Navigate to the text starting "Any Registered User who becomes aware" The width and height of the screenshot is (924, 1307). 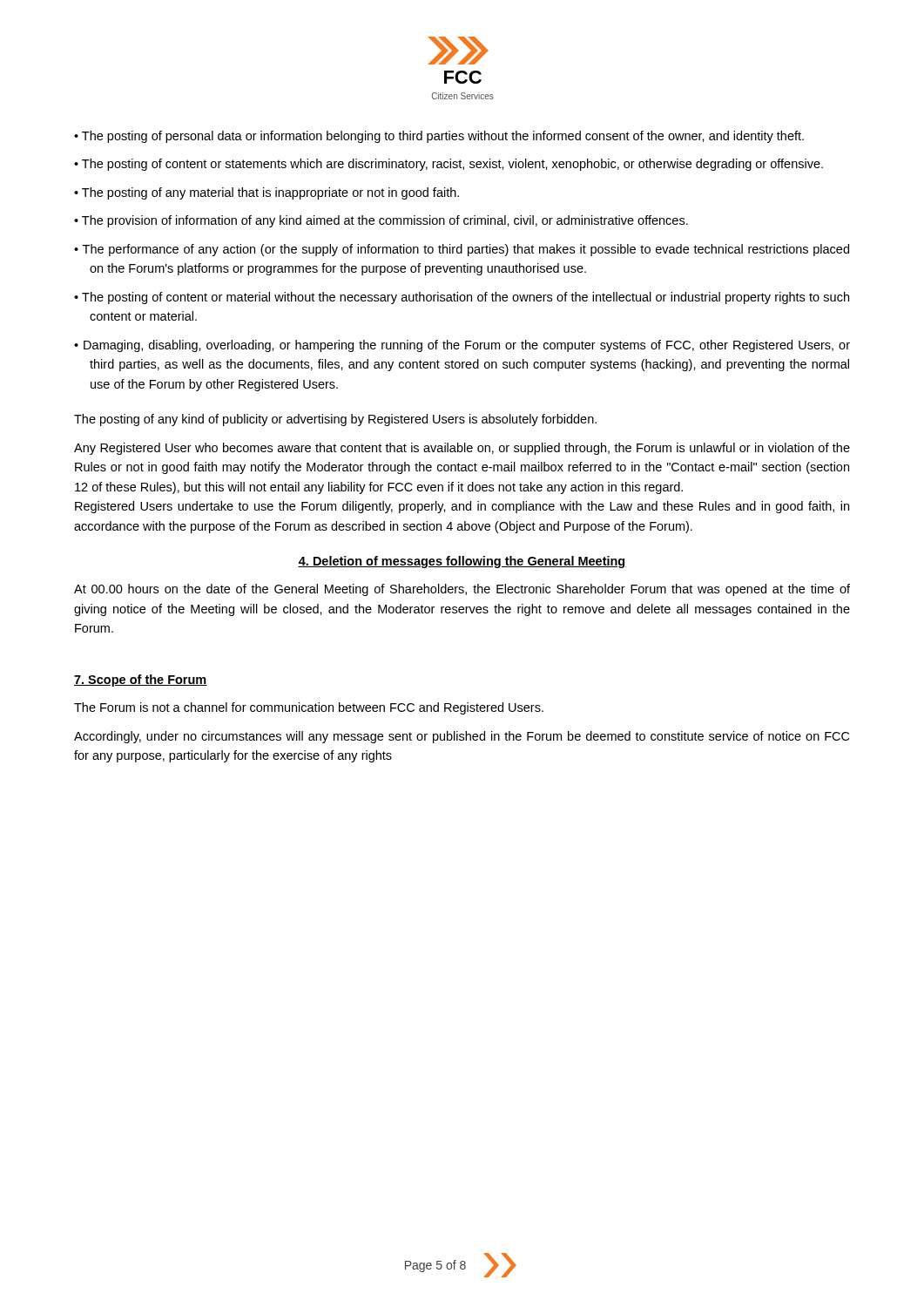tap(462, 487)
